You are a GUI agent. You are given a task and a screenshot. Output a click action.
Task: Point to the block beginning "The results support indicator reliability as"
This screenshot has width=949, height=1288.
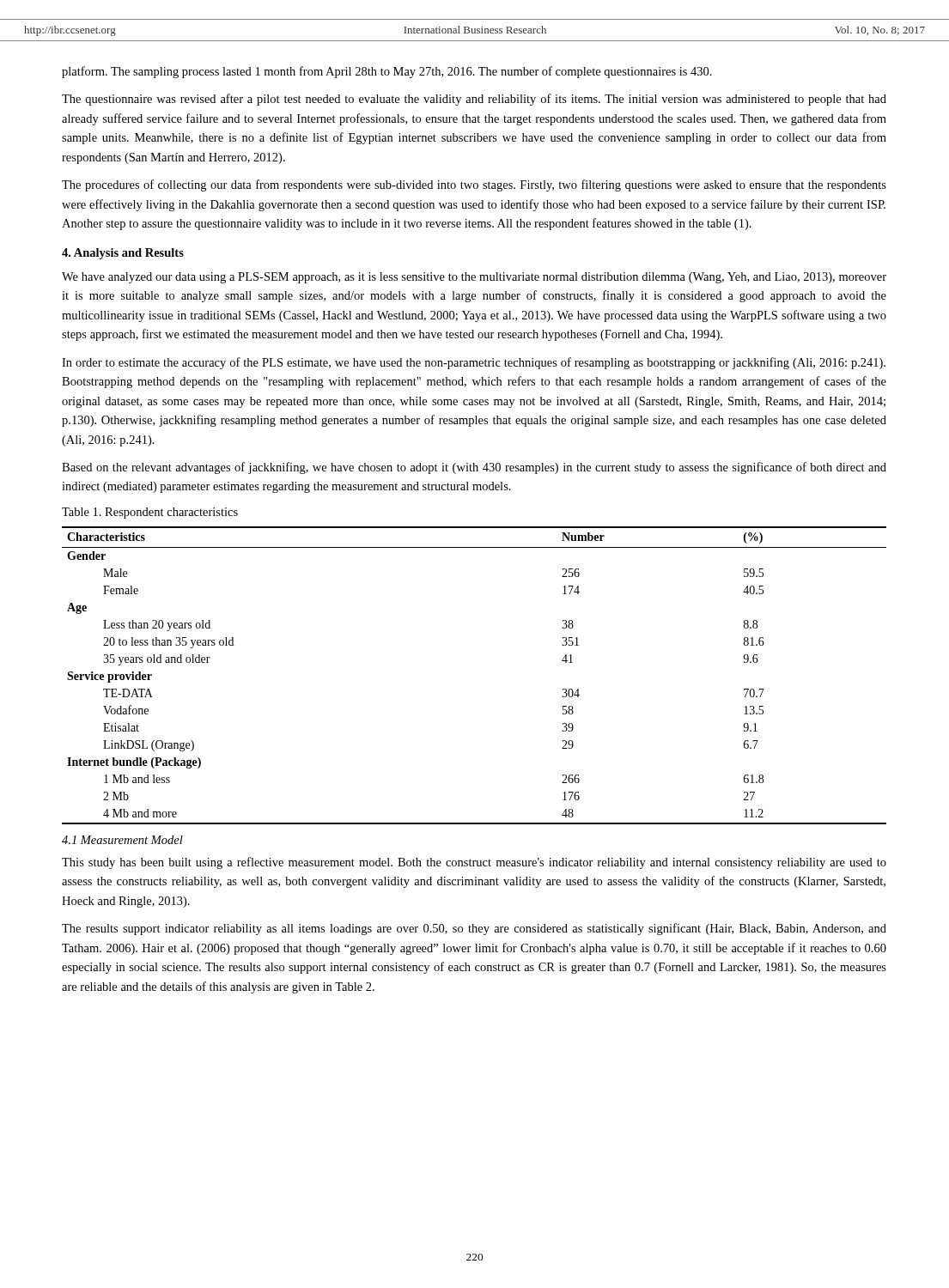pyautogui.click(x=474, y=958)
